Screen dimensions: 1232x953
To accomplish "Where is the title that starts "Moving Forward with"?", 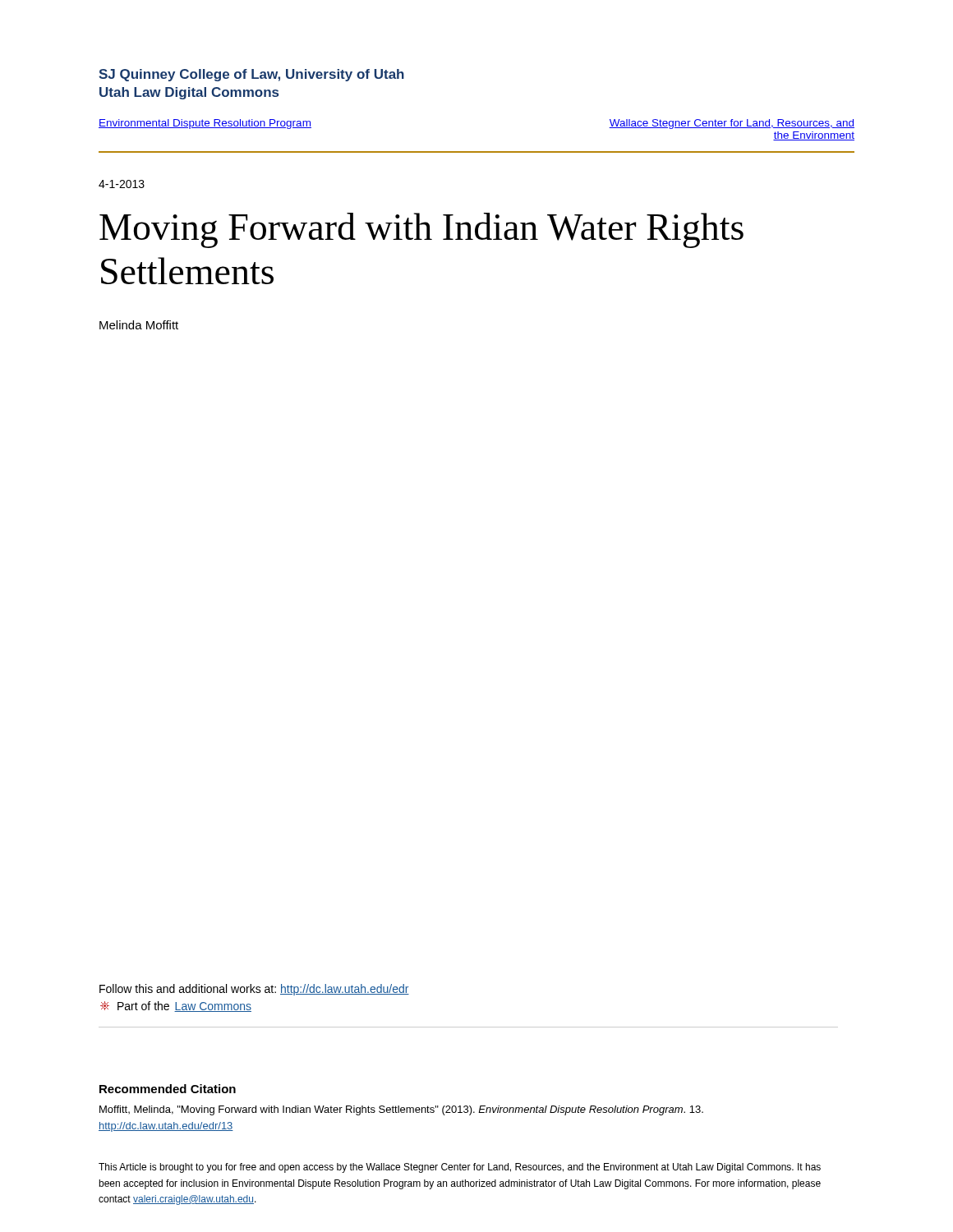I will [x=422, y=250].
